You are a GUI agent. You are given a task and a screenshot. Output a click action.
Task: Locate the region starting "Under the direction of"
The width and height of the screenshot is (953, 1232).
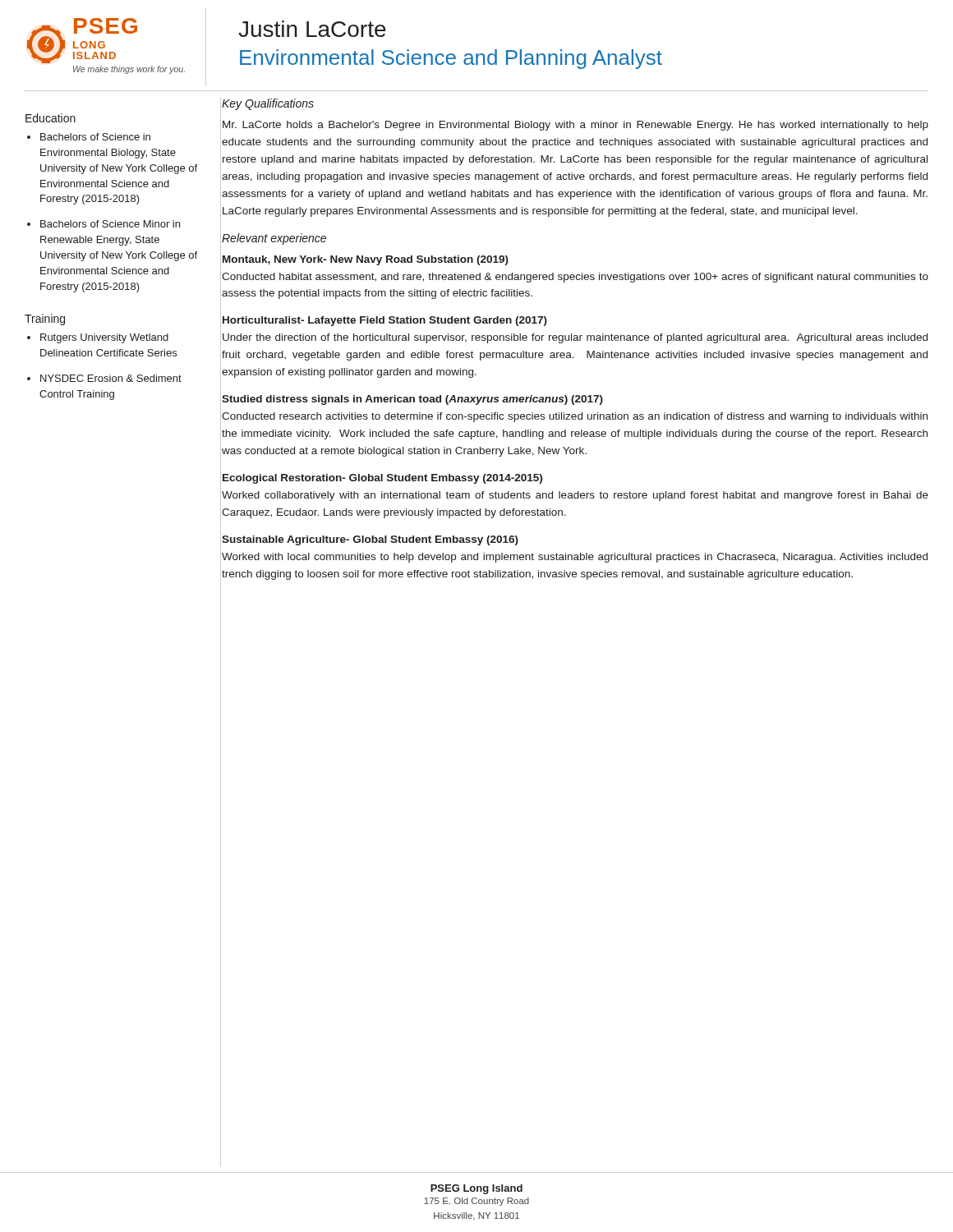point(575,355)
